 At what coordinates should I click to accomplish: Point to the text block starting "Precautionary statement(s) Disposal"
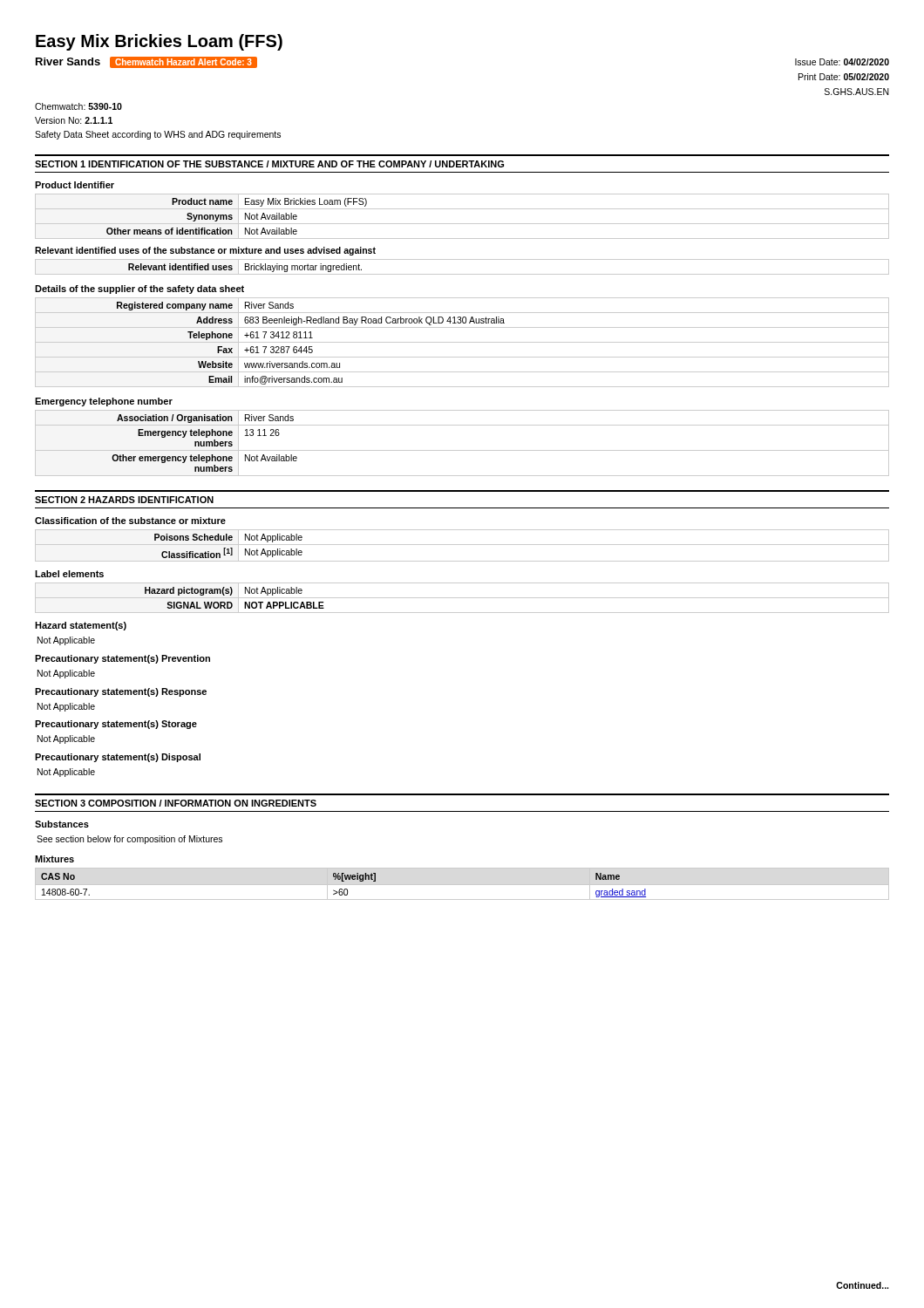click(x=118, y=757)
